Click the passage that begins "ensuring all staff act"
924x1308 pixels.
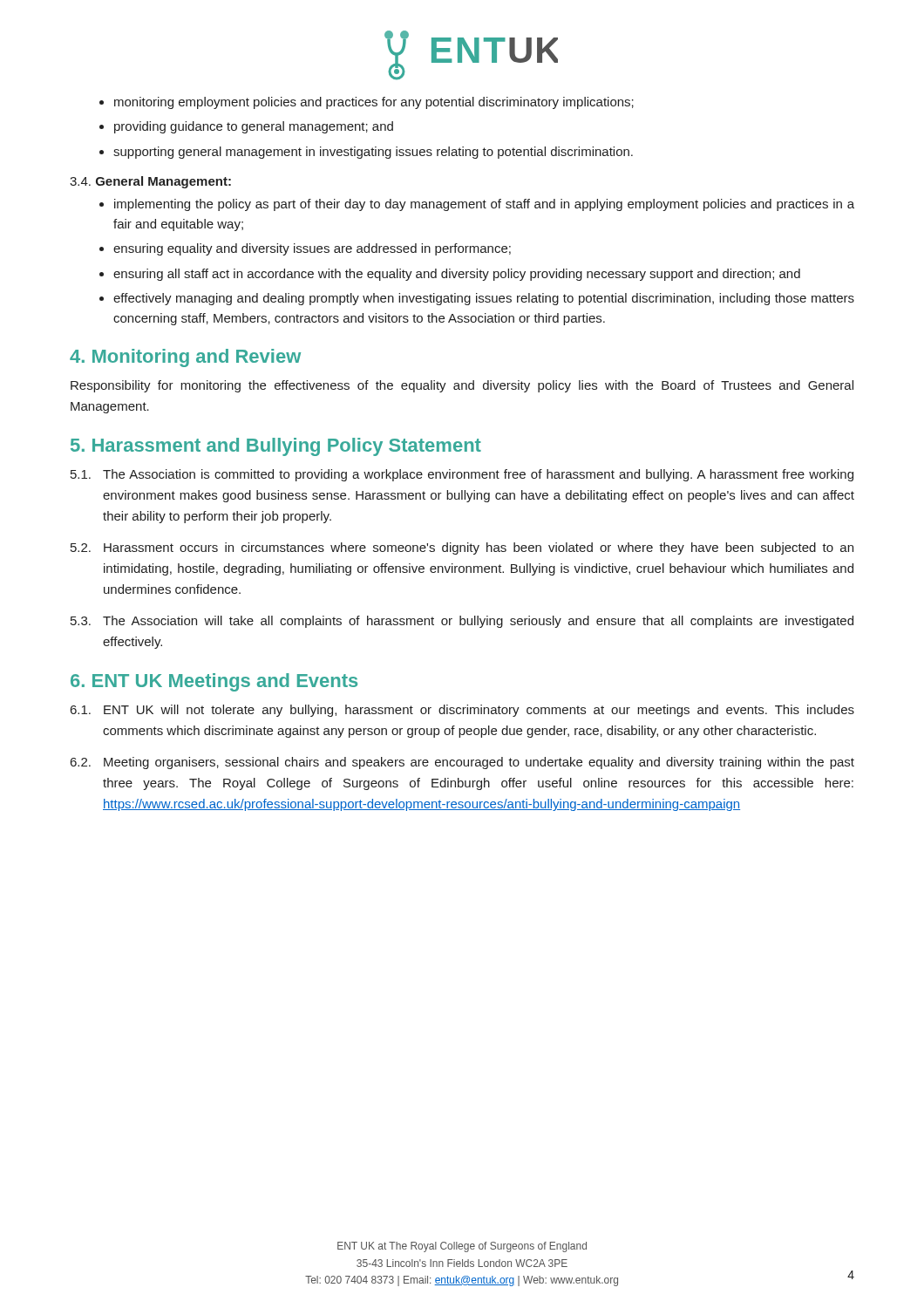click(457, 273)
